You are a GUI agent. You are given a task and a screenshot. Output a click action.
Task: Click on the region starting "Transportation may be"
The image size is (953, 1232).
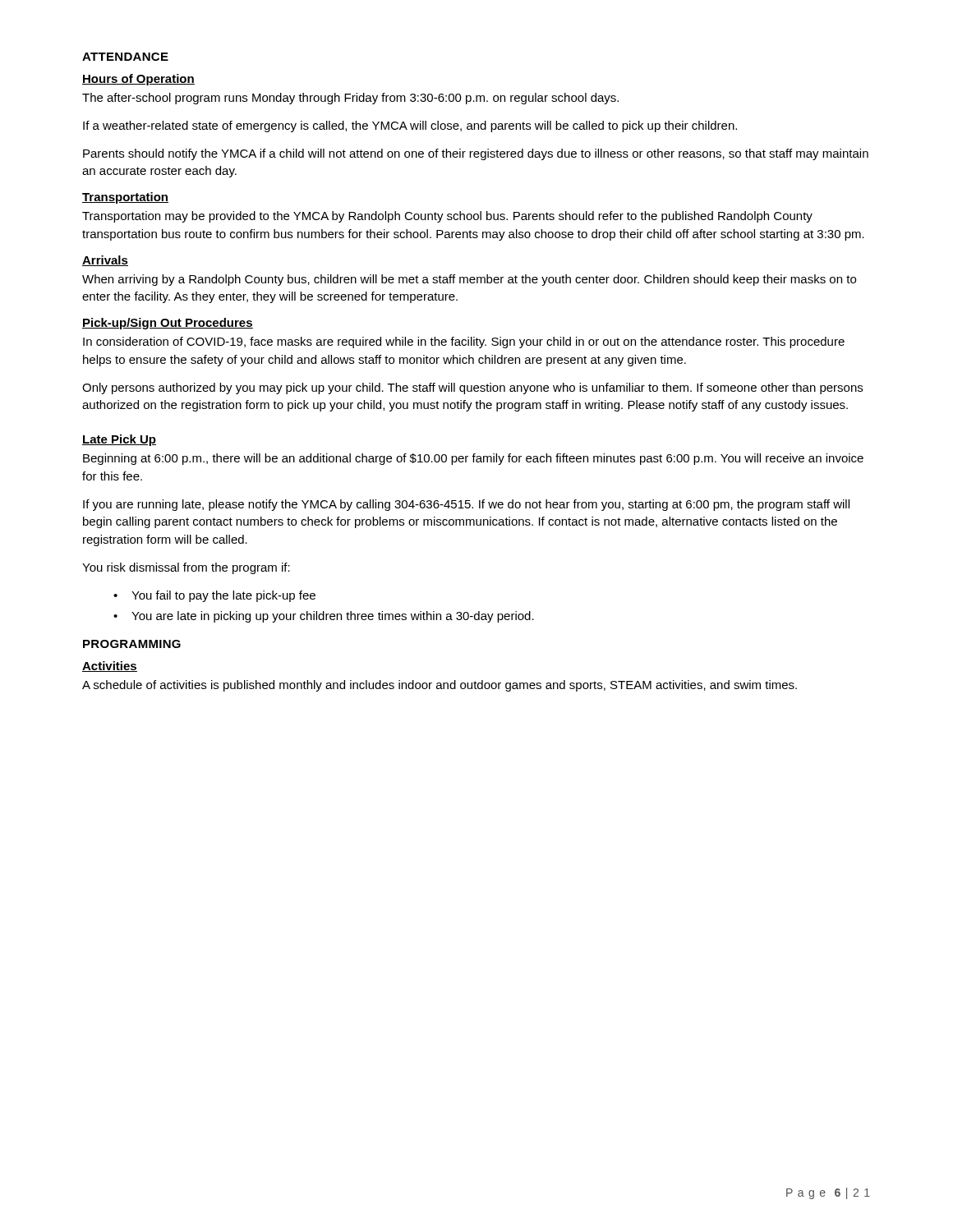(x=476, y=225)
